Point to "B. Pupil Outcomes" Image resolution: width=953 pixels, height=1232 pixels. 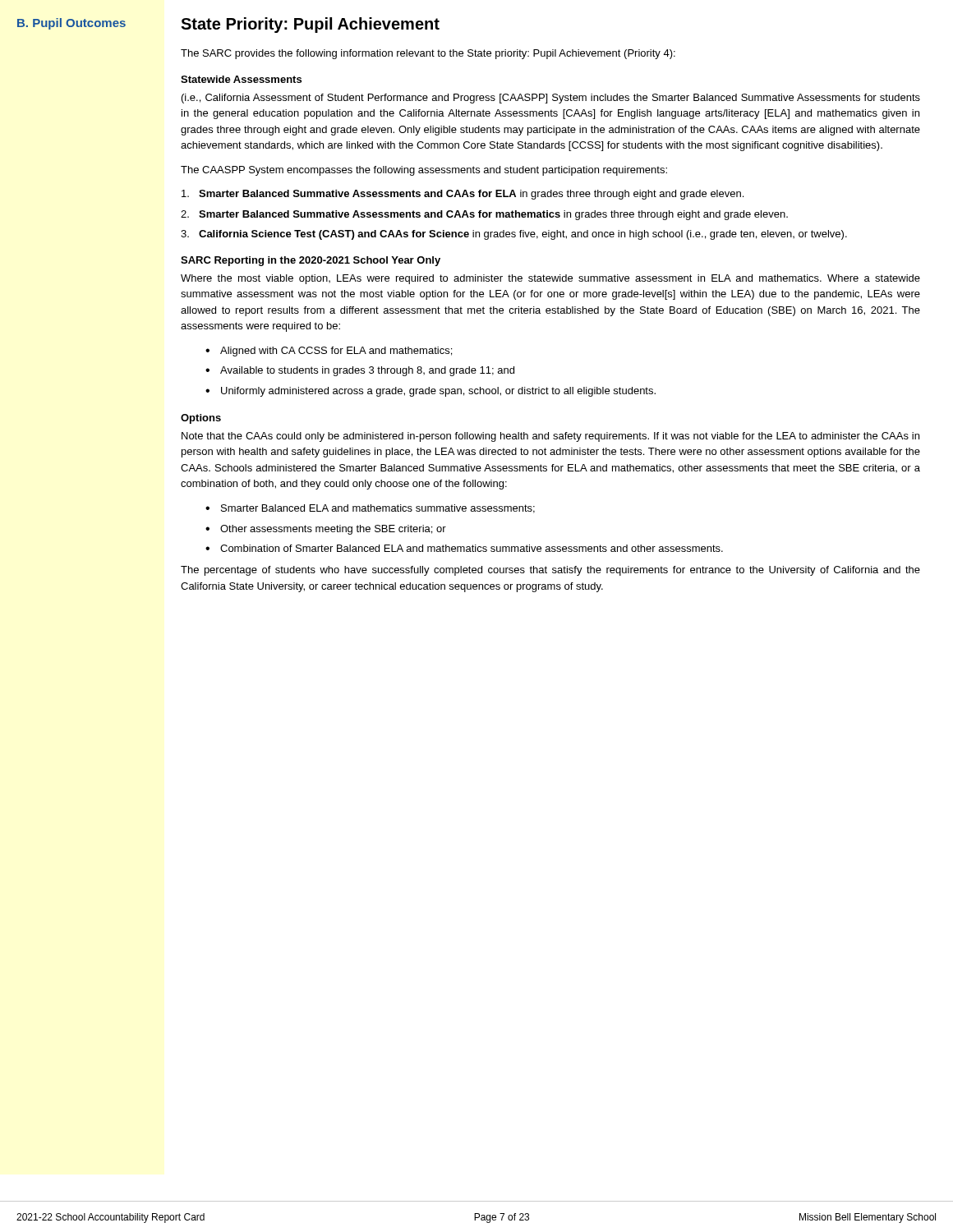click(x=71, y=23)
